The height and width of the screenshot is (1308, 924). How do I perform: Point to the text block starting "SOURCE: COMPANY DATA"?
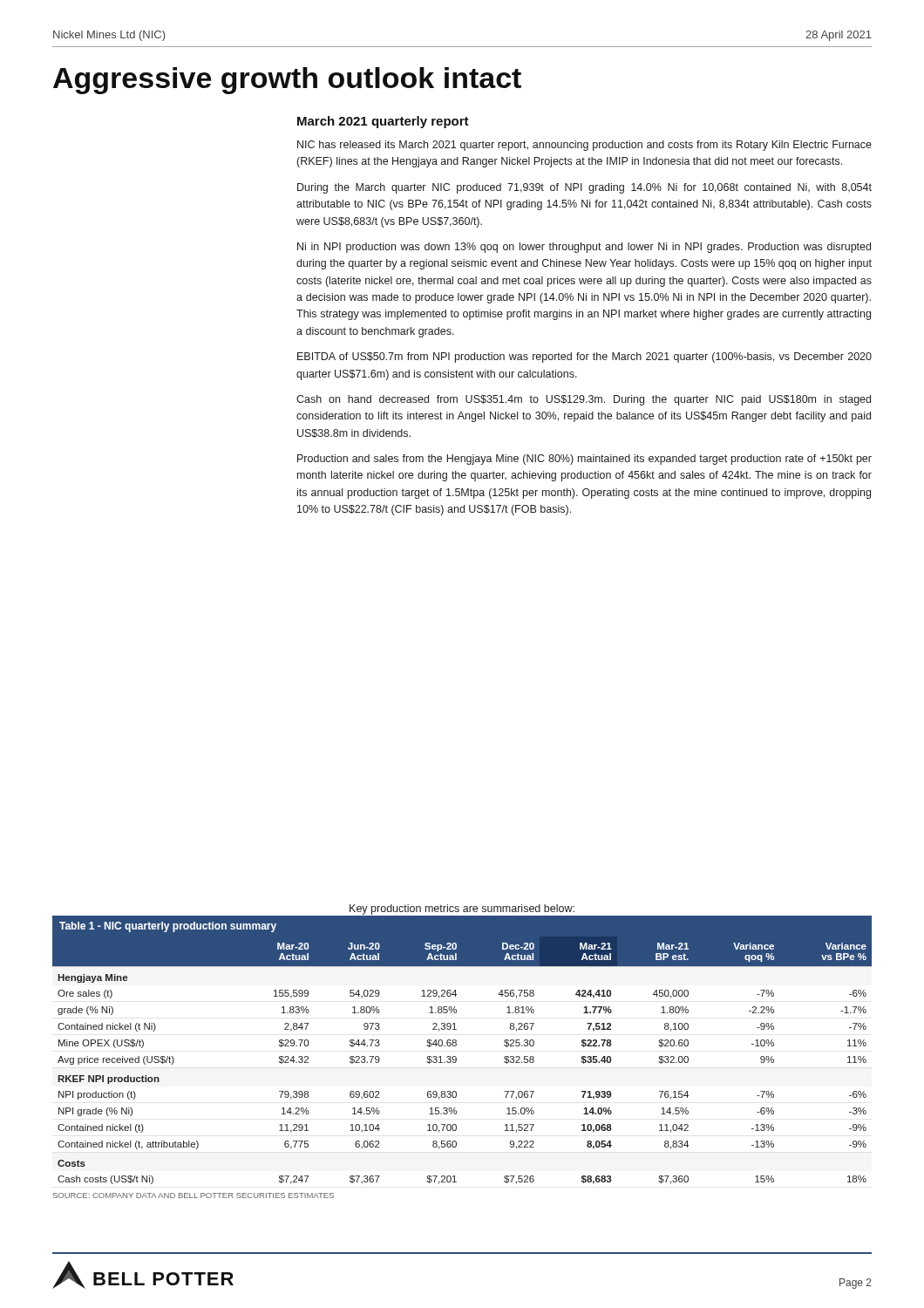tap(194, 1196)
